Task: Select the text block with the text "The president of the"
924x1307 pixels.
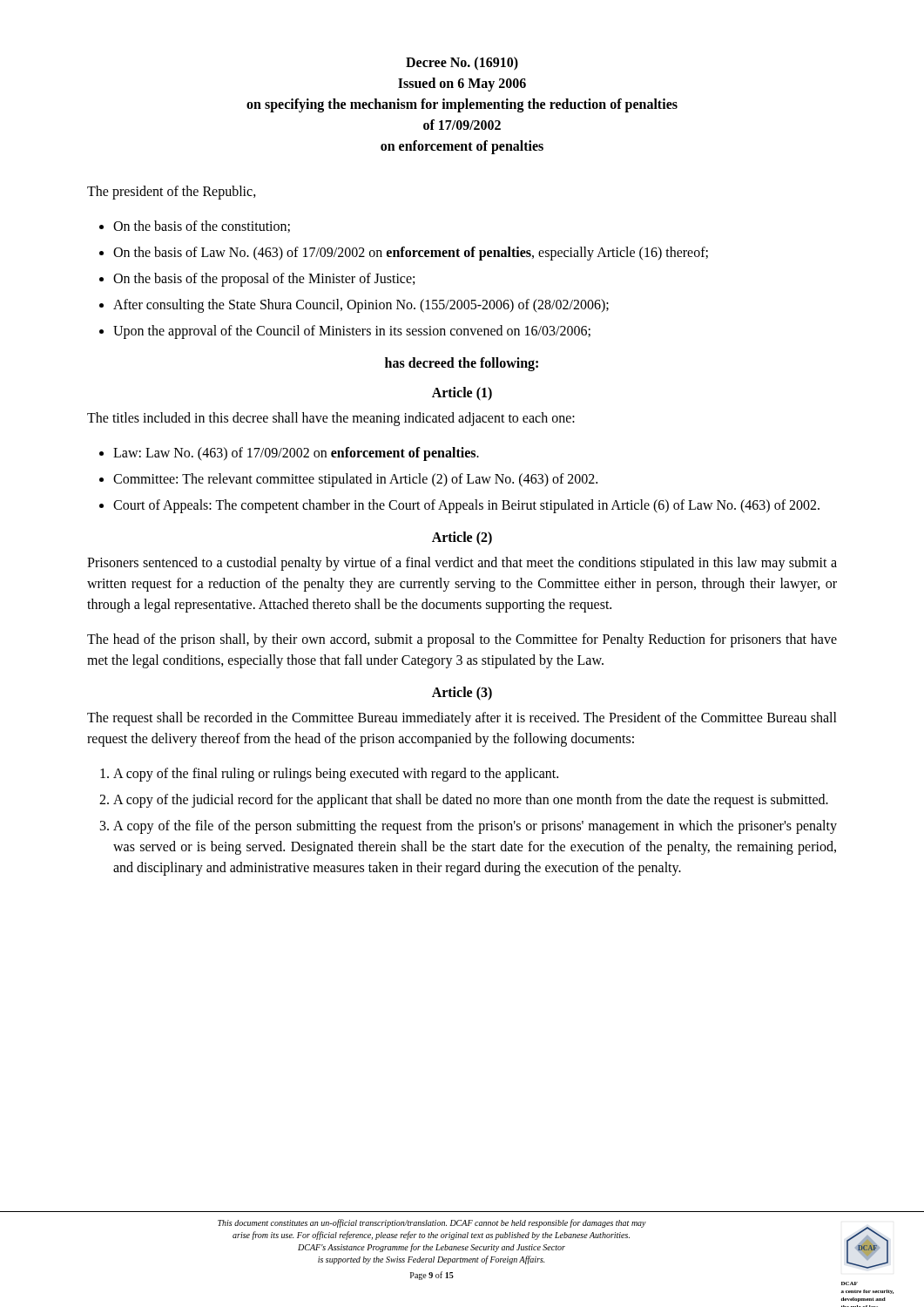Action: (x=172, y=191)
